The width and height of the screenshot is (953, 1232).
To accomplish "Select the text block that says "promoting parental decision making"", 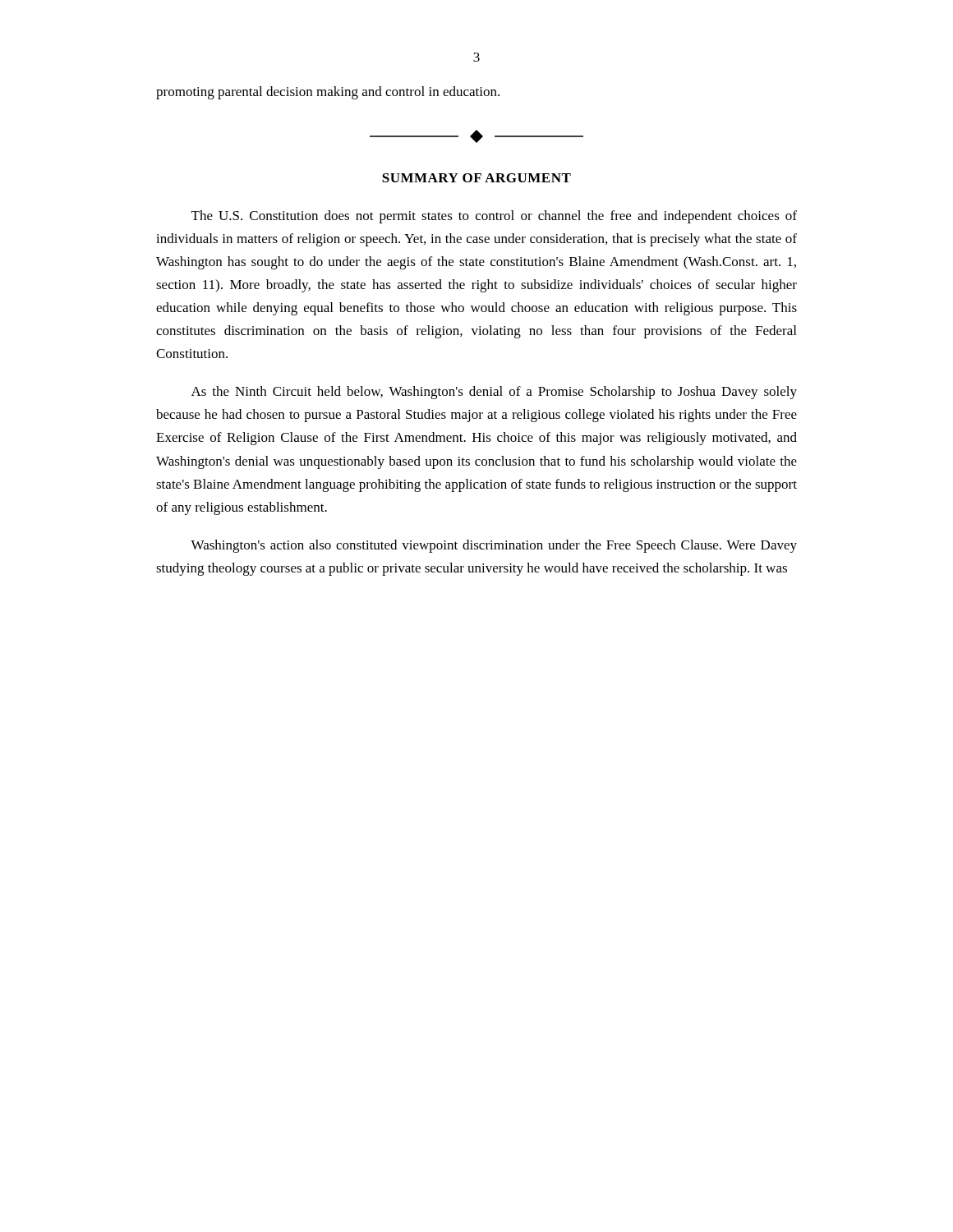I will tap(328, 92).
